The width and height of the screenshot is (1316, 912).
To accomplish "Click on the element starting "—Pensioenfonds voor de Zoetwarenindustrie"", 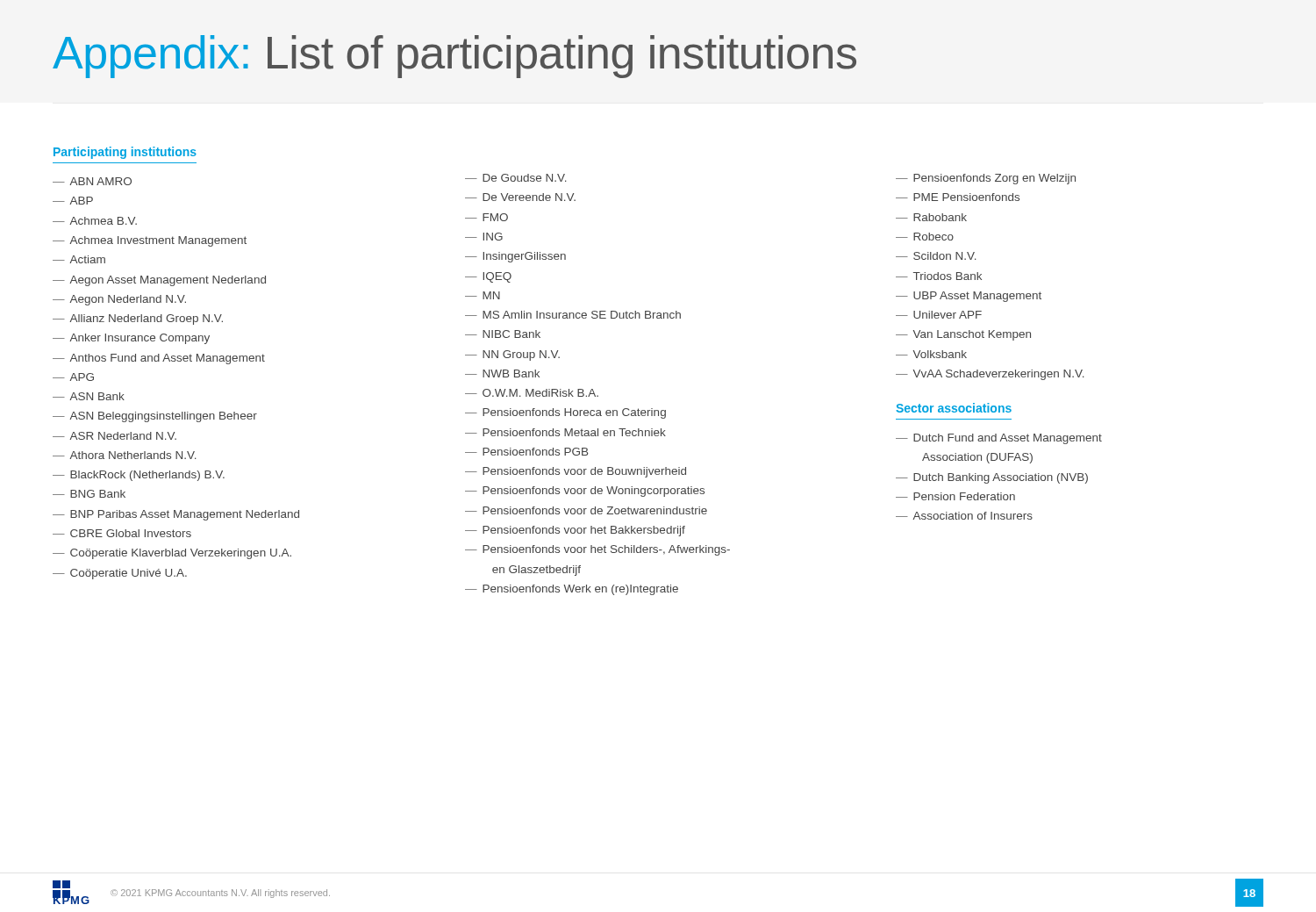I will pyautogui.click(x=667, y=511).
